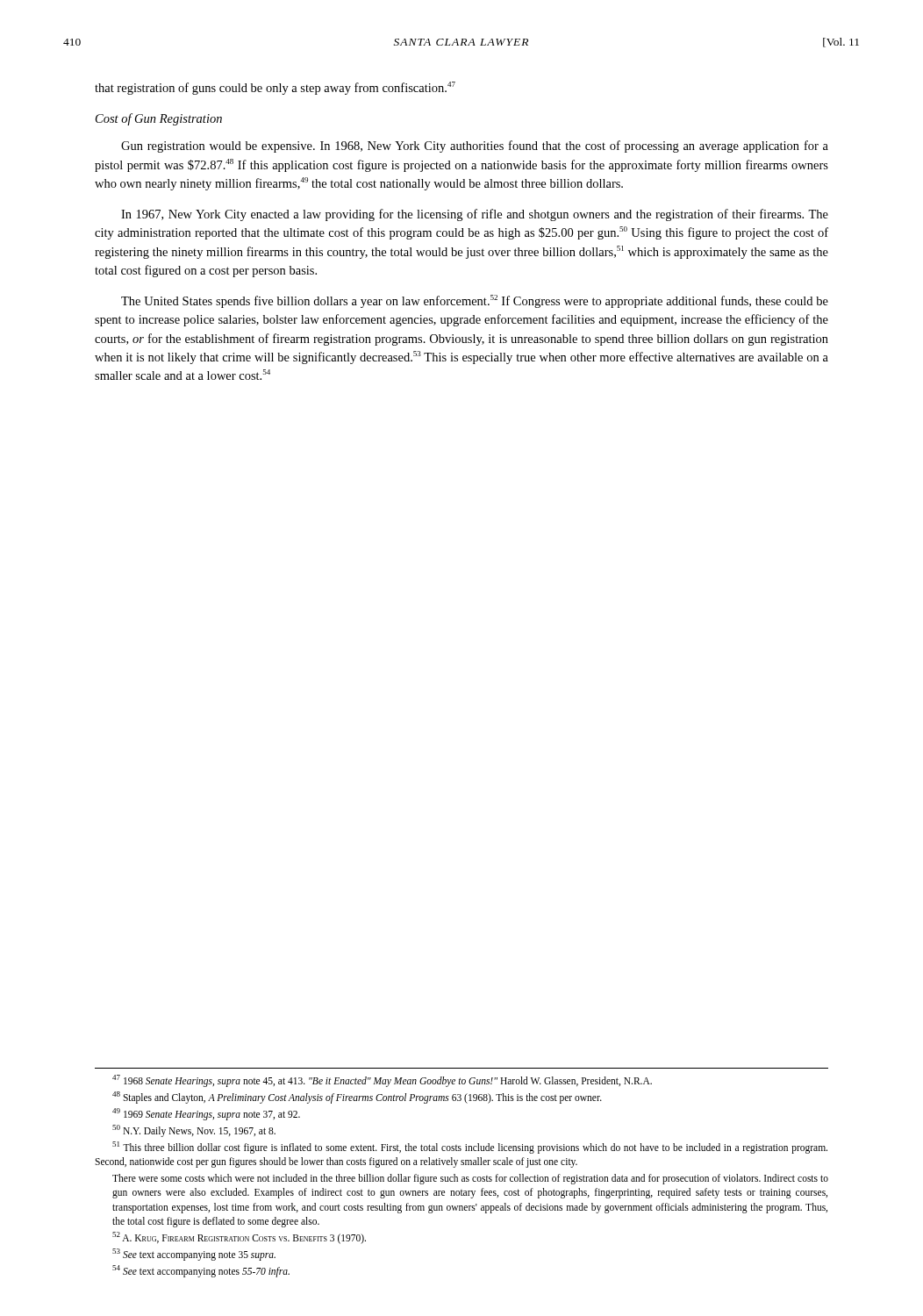Locate the block of text that opens with "Gun registration would be expensive. In"
This screenshot has width=923, height=1316.
[462, 165]
